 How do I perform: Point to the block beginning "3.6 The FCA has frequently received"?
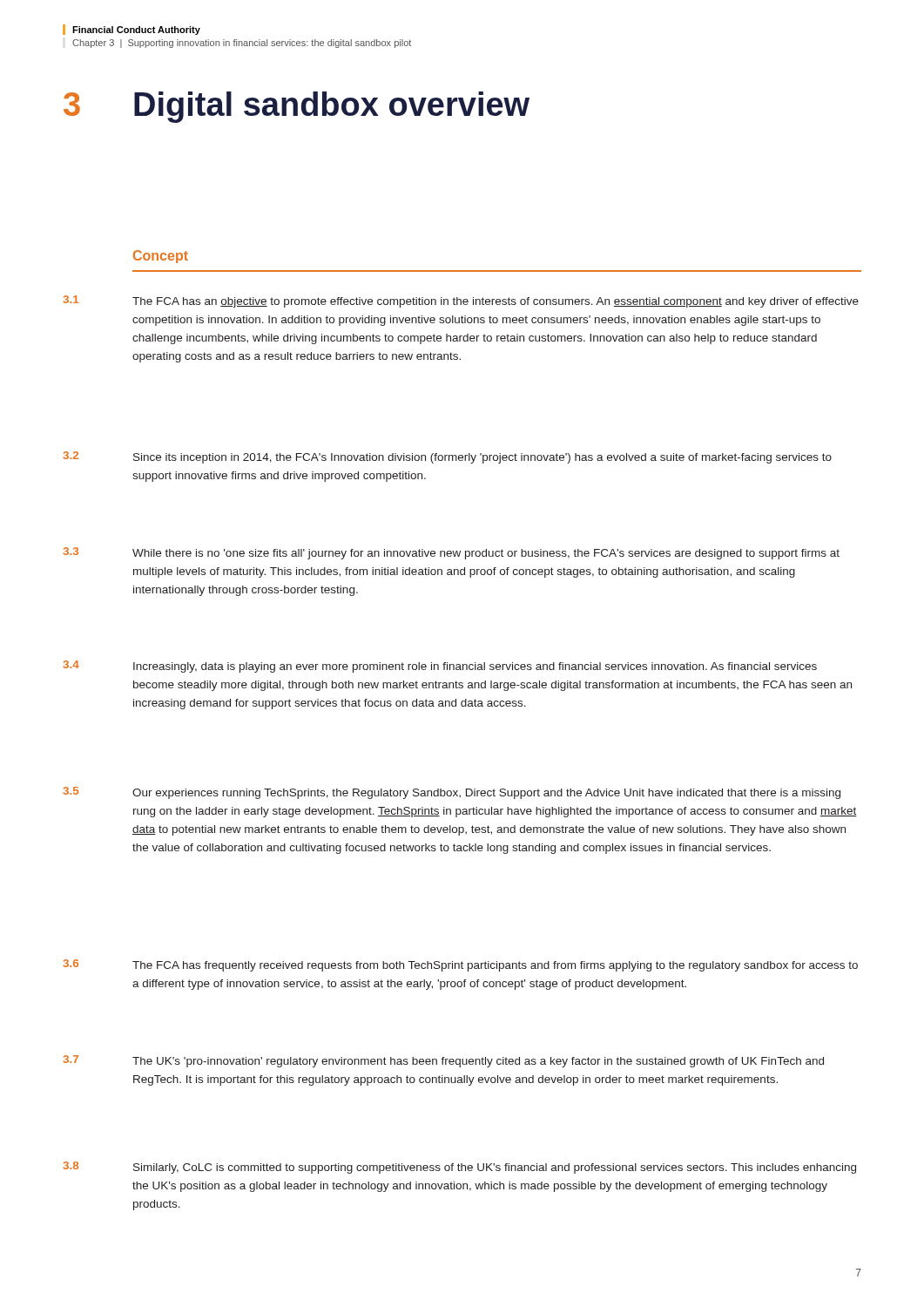pyautogui.click(x=462, y=975)
